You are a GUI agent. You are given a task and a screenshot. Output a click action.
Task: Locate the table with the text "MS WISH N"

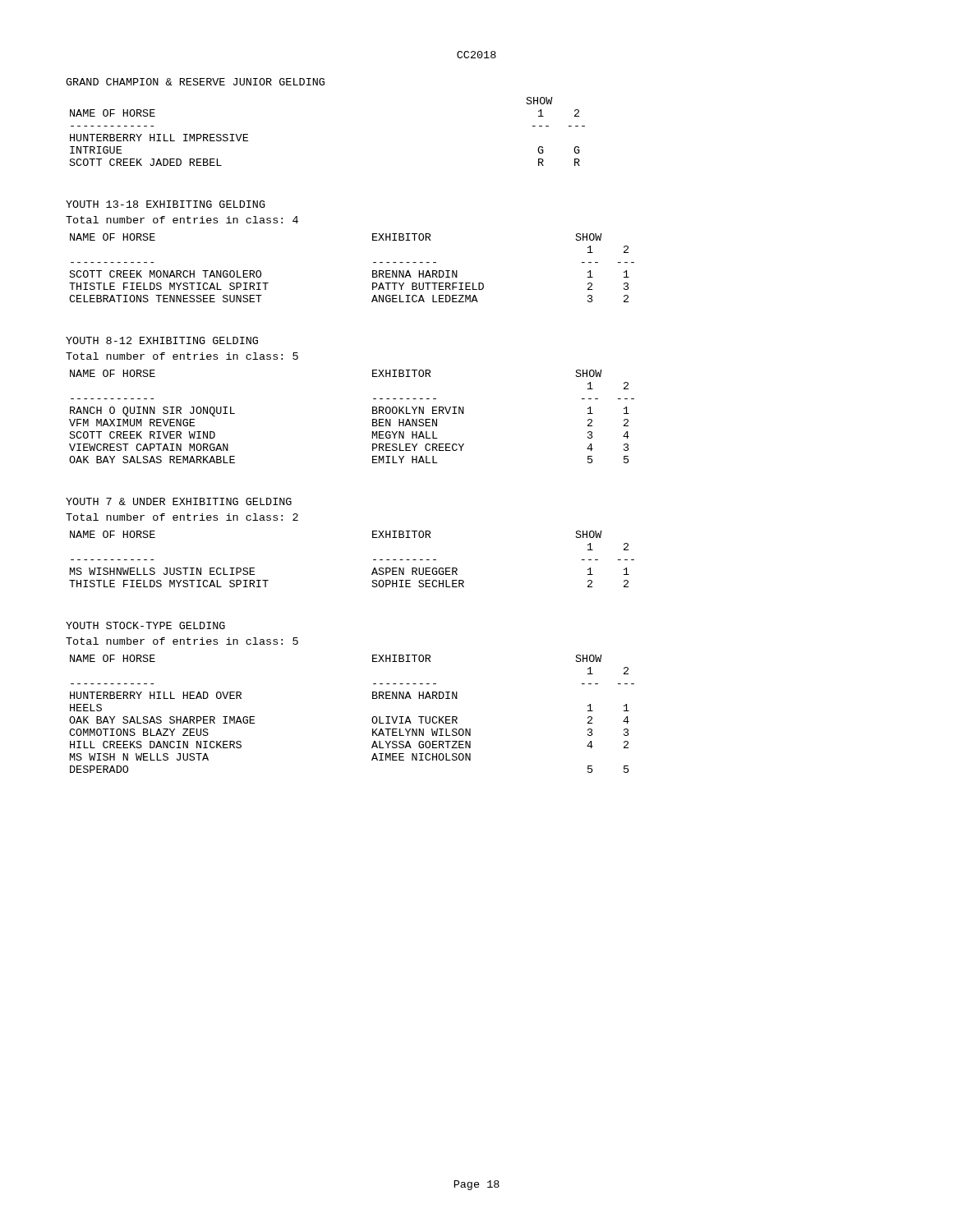tap(476, 715)
